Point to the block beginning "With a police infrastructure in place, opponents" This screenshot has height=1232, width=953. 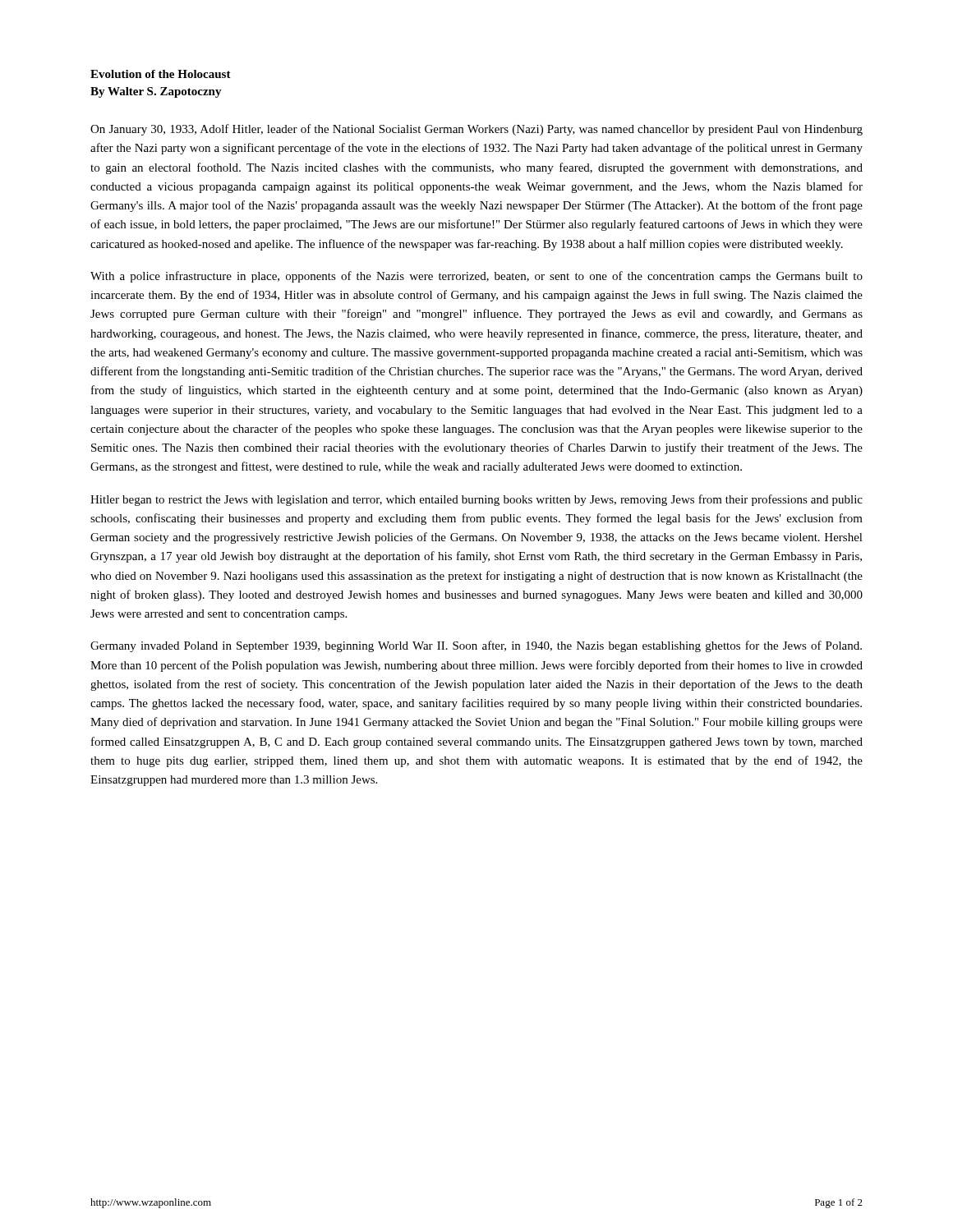pos(476,371)
